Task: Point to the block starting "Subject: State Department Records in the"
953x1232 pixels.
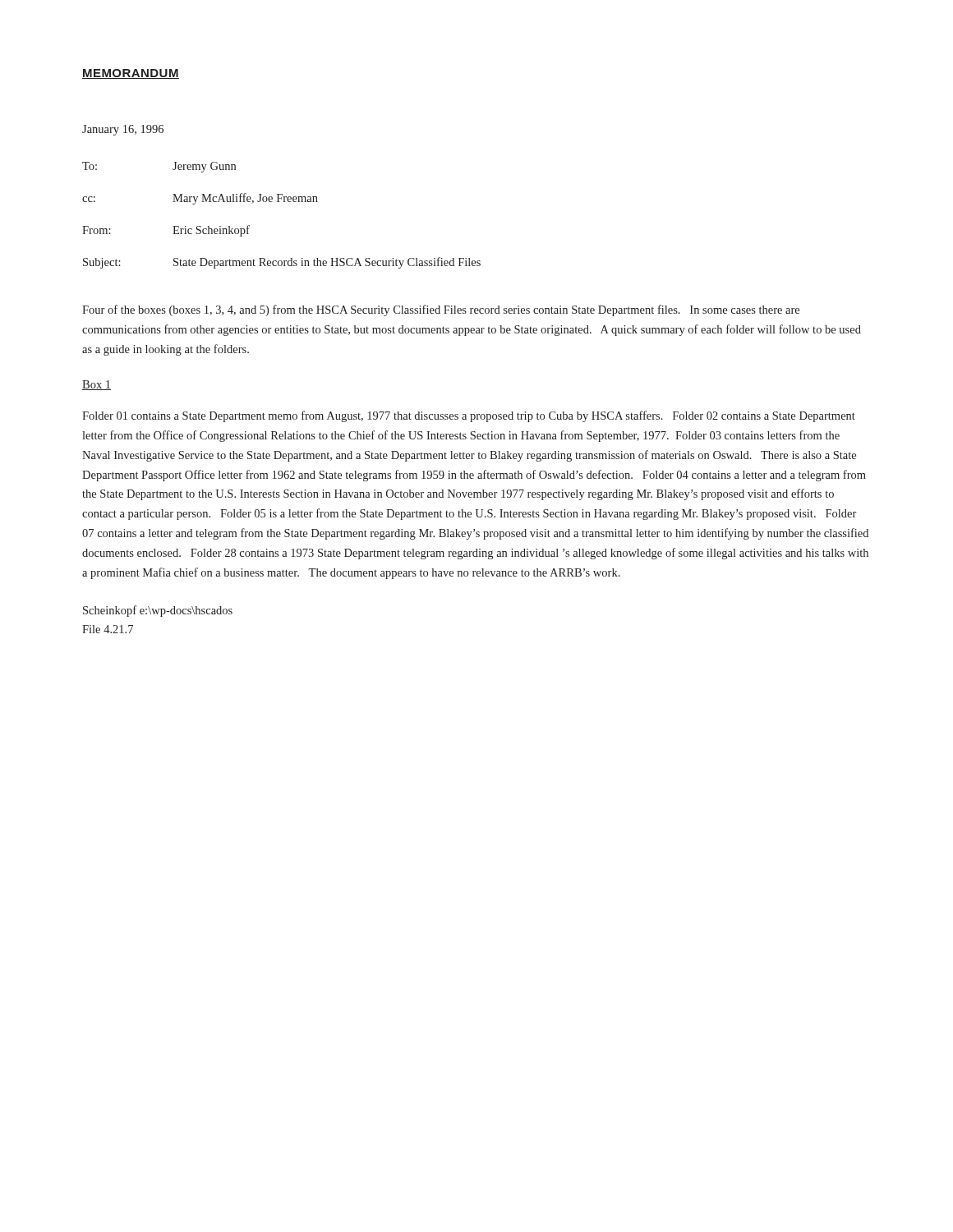Action: pyautogui.click(x=476, y=262)
